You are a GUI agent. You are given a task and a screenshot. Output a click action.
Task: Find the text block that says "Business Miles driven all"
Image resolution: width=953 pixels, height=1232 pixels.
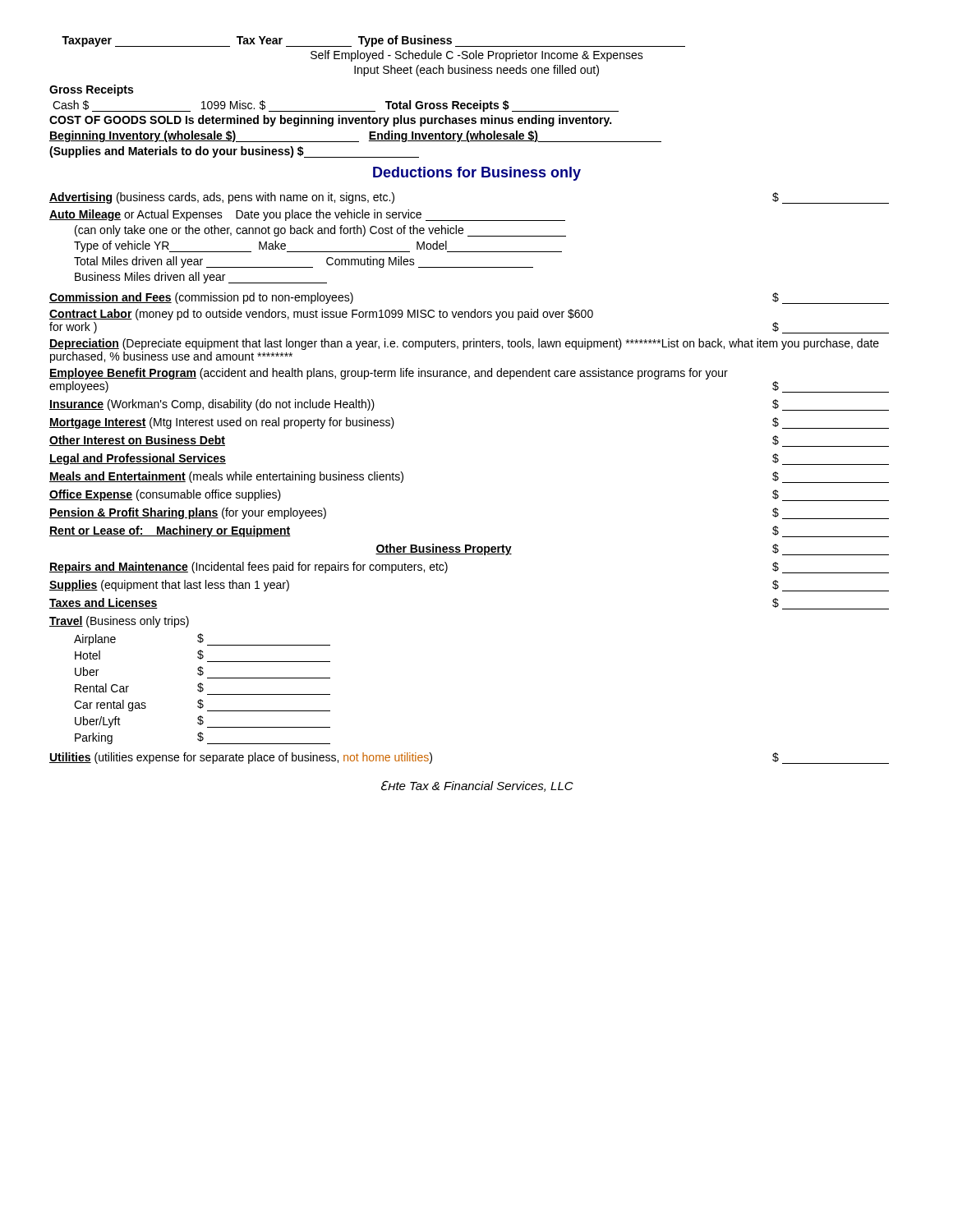(x=201, y=276)
